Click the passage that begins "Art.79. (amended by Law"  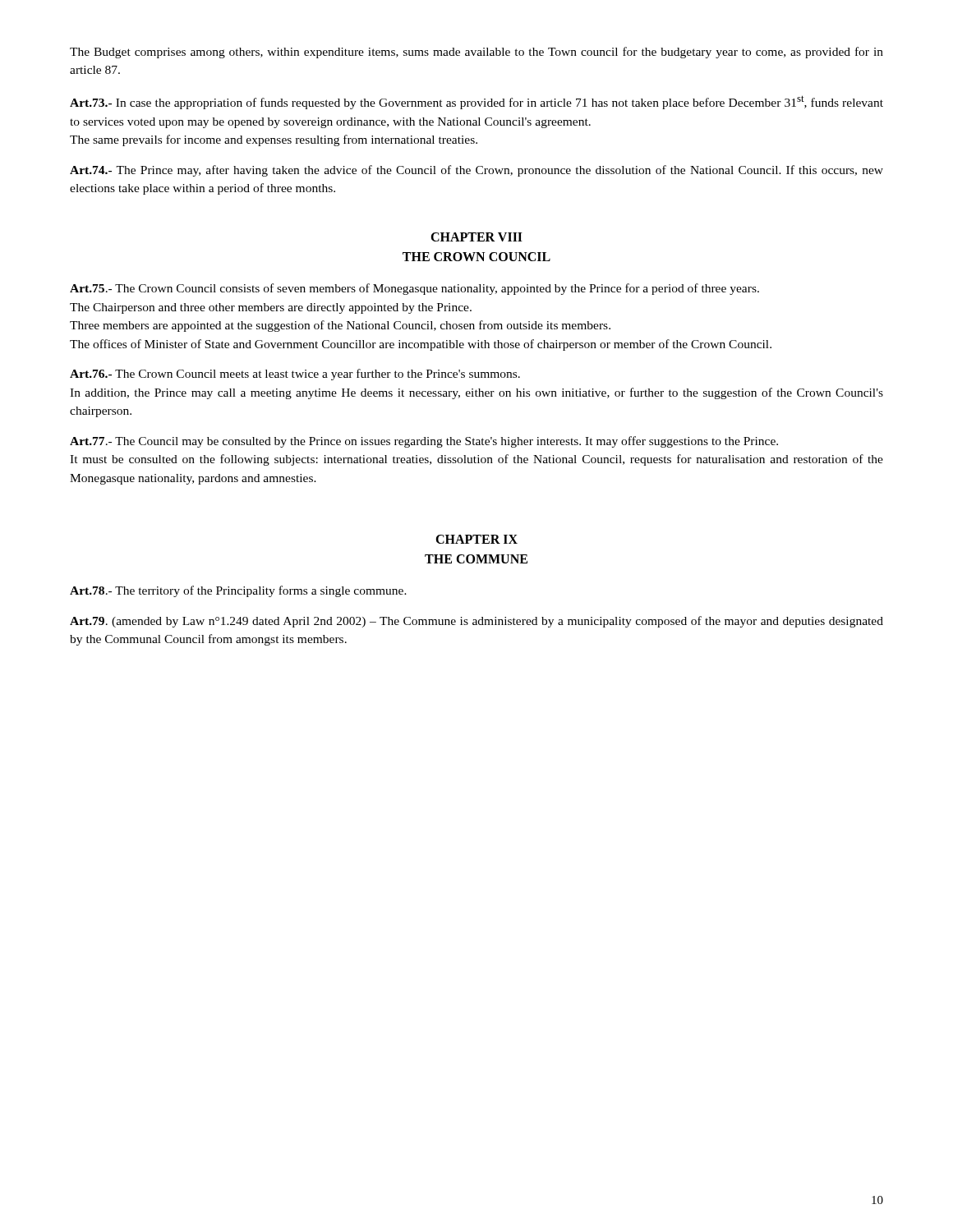[476, 629]
